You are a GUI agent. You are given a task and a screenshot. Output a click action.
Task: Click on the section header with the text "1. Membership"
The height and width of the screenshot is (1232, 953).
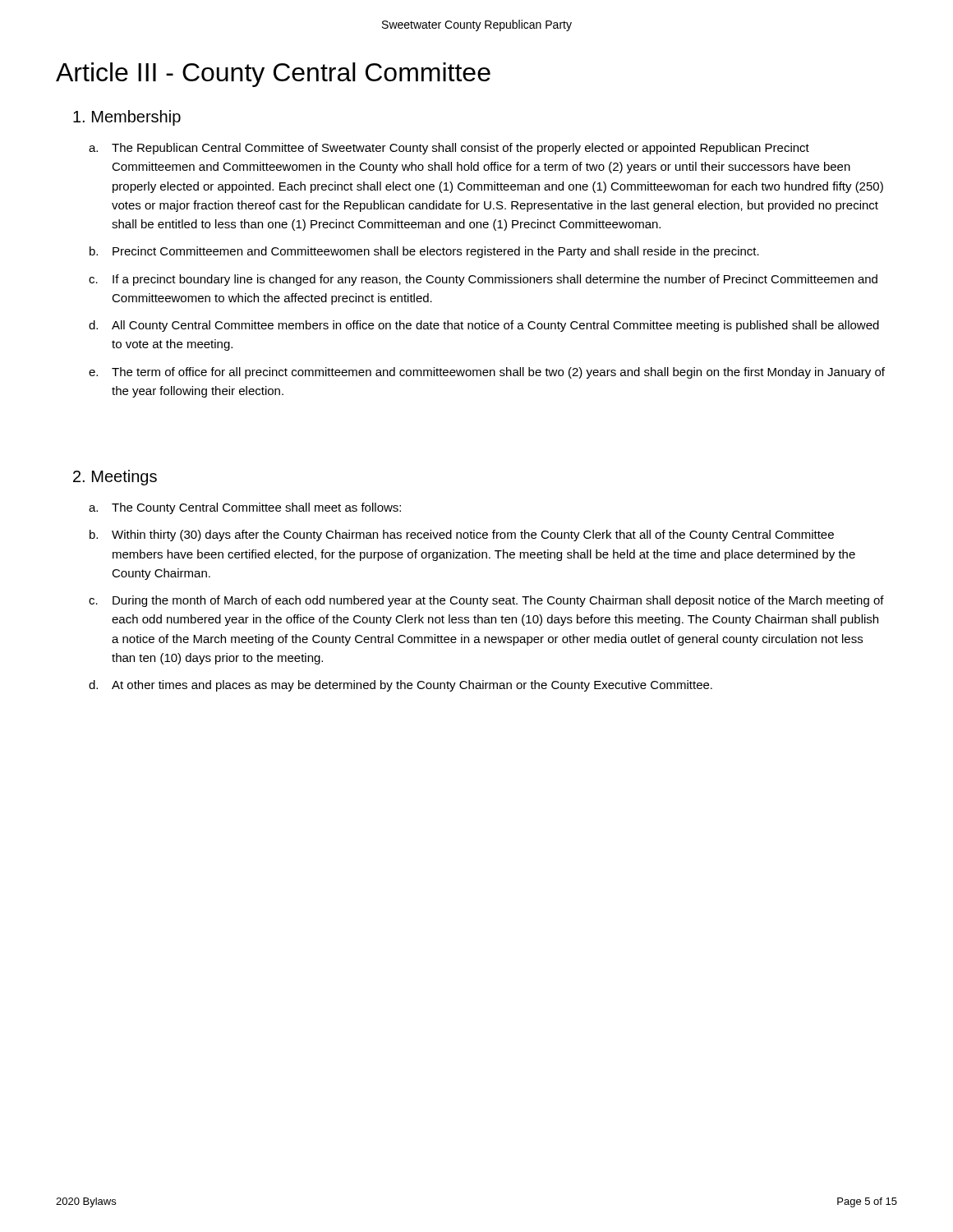coord(127,117)
